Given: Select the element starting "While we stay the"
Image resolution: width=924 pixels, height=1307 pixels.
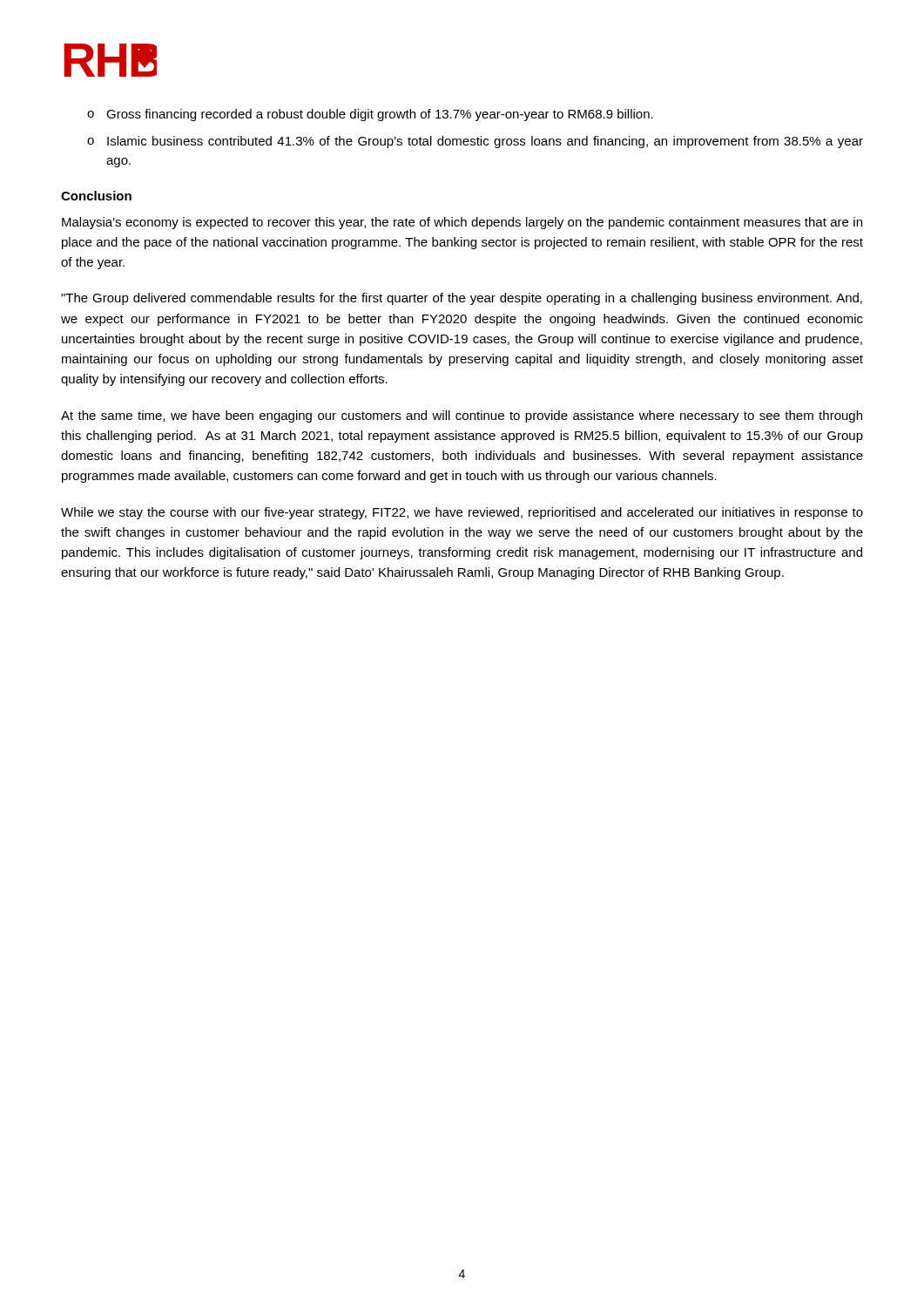Looking at the screenshot, I should coord(462,542).
